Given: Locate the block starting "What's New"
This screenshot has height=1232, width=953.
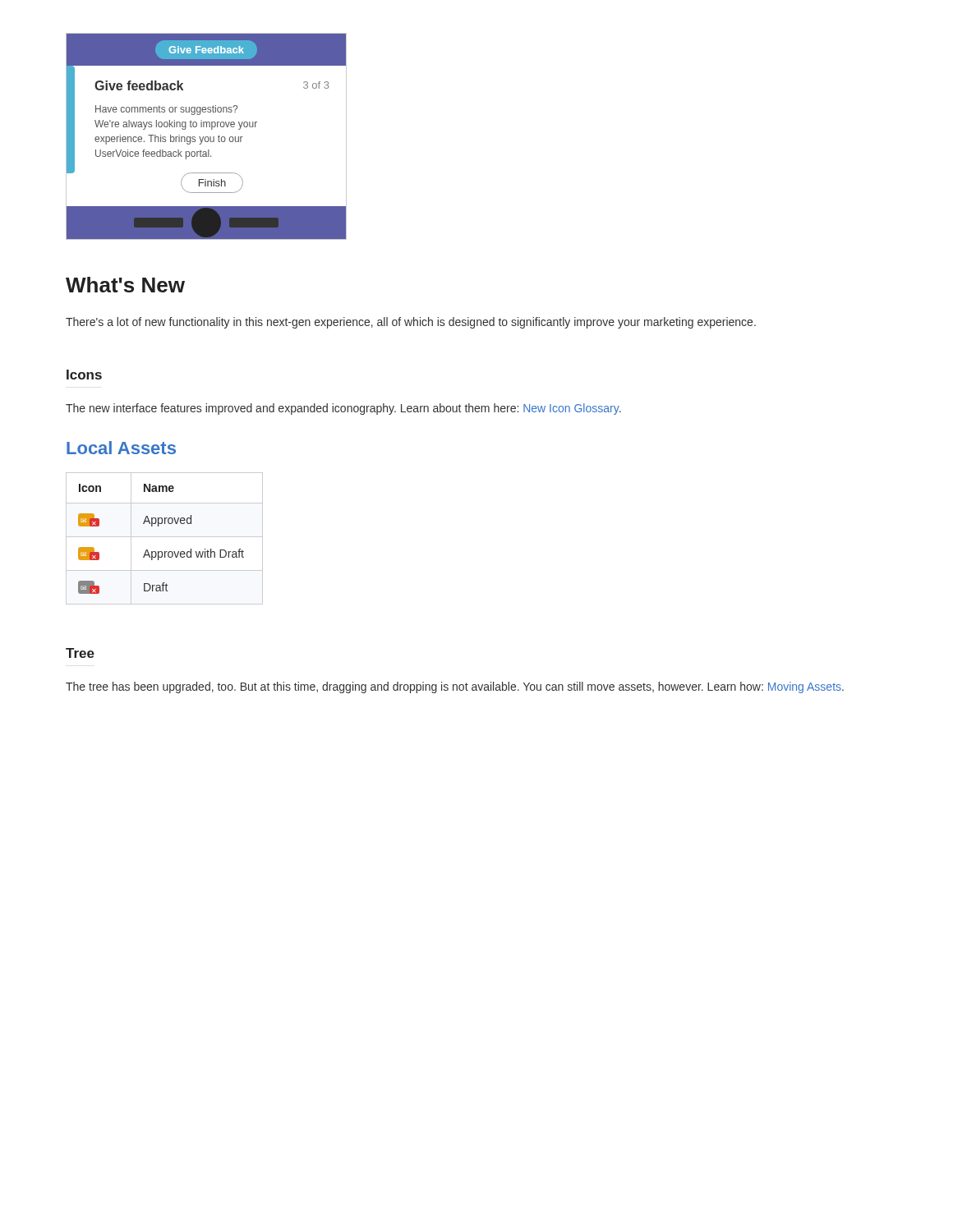Looking at the screenshot, I should point(125,285).
